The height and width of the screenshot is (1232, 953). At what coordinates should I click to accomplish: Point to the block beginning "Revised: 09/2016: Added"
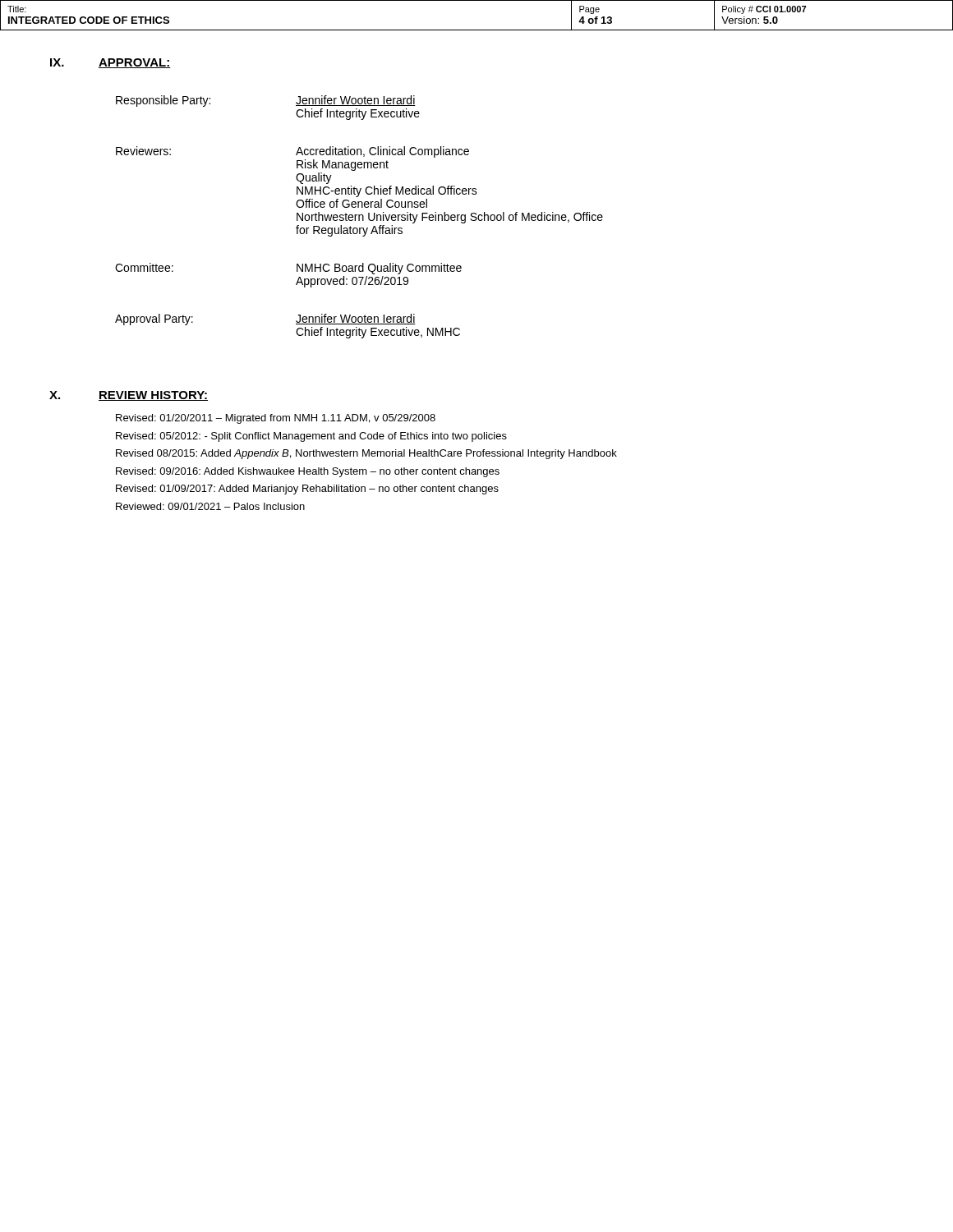click(x=509, y=471)
